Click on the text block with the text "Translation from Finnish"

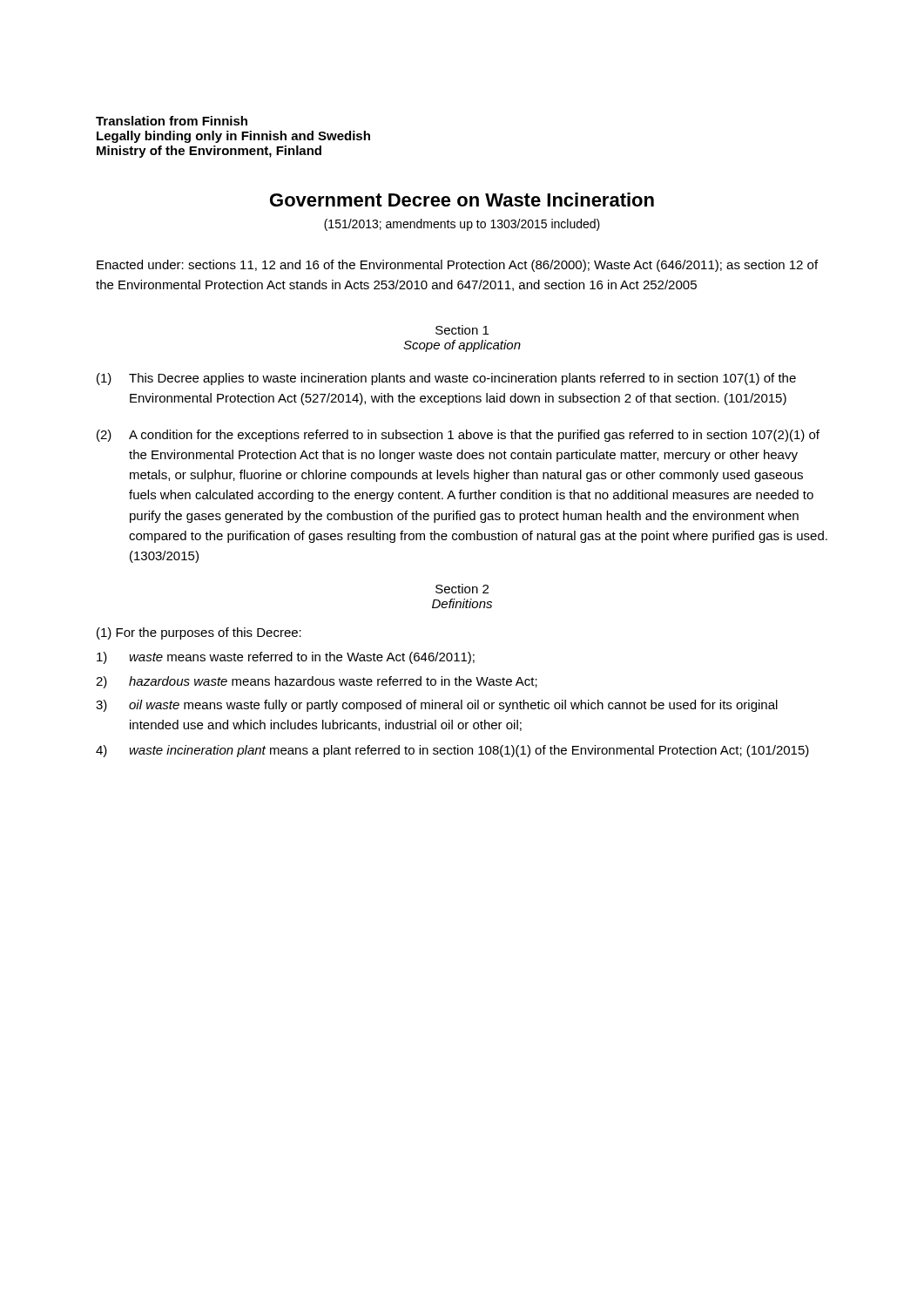click(233, 136)
